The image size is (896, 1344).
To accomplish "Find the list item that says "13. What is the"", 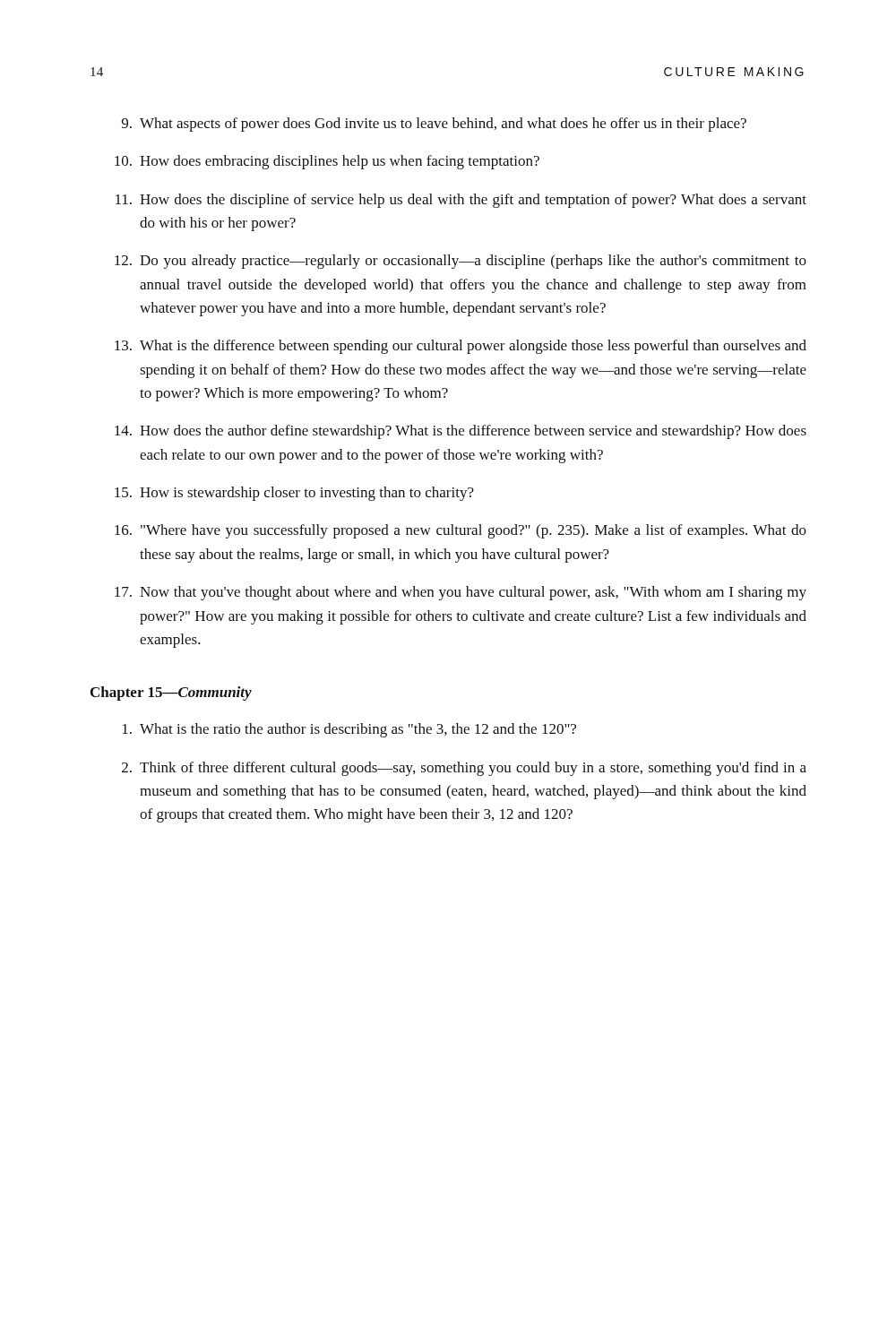I will tap(448, 370).
